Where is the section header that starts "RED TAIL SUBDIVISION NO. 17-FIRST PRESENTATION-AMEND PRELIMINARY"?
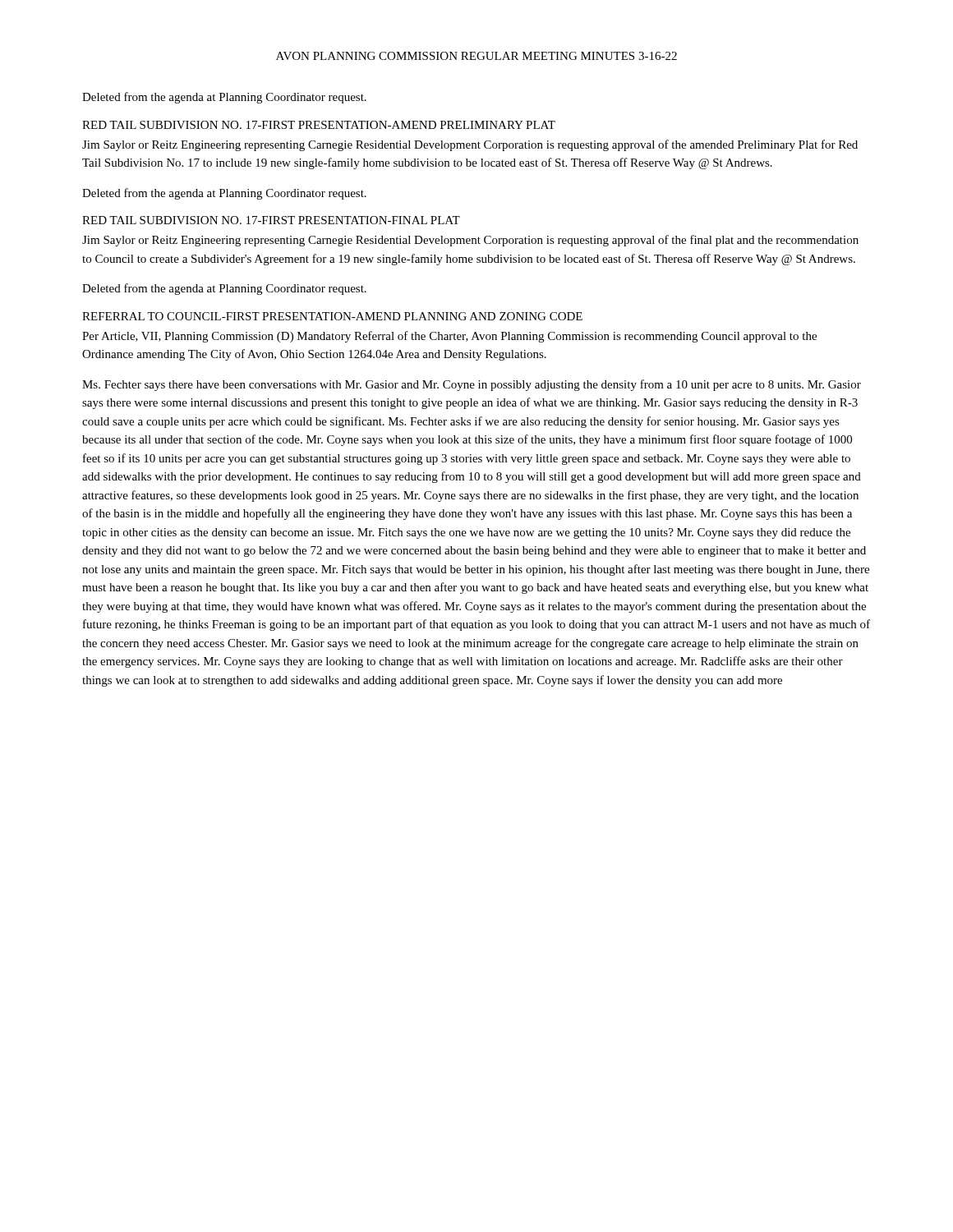The height and width of the screenshot is (1232, 953). pyautogui.click(x=319, y=124)
